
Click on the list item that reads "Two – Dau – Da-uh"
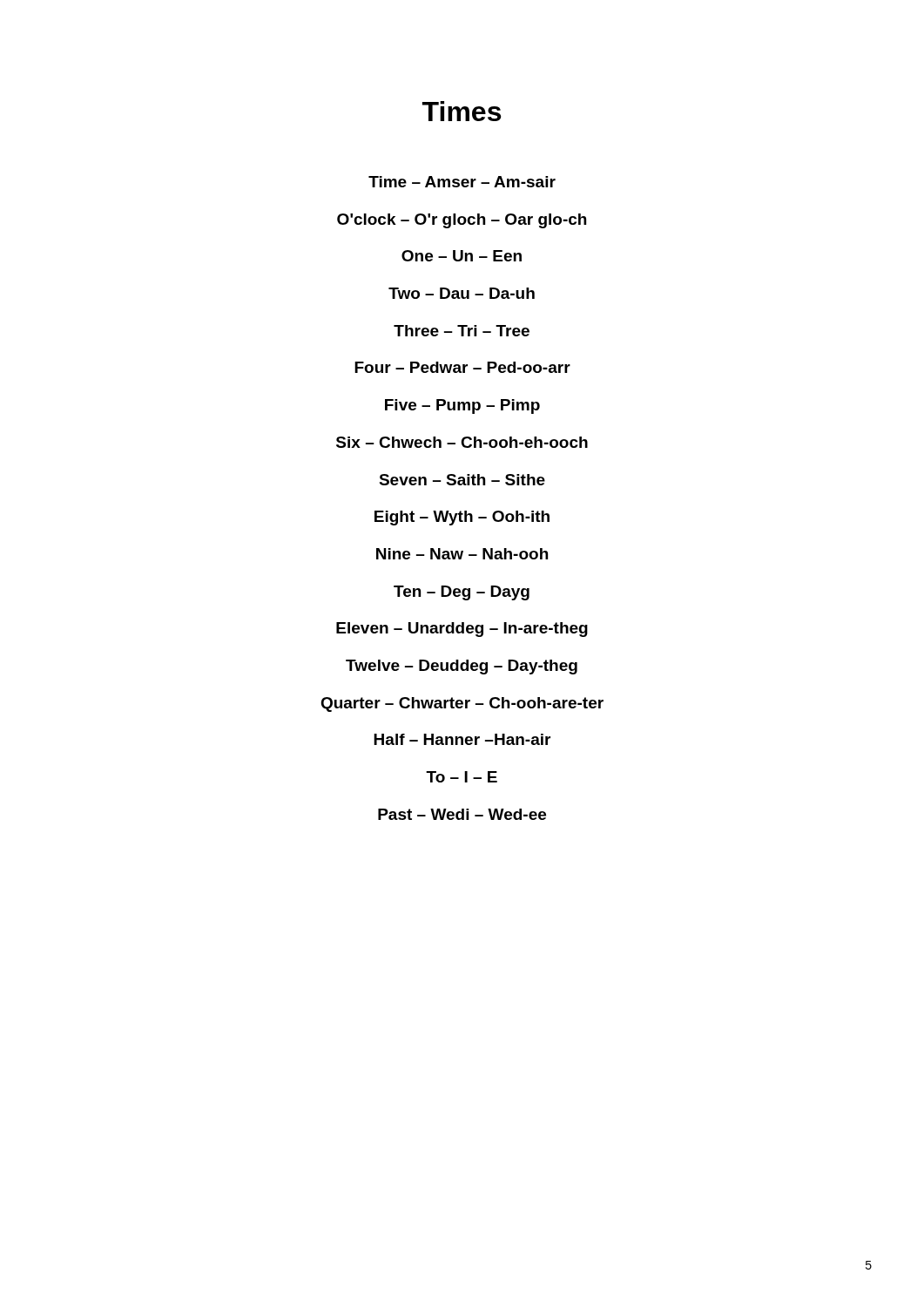click(462, 293)
